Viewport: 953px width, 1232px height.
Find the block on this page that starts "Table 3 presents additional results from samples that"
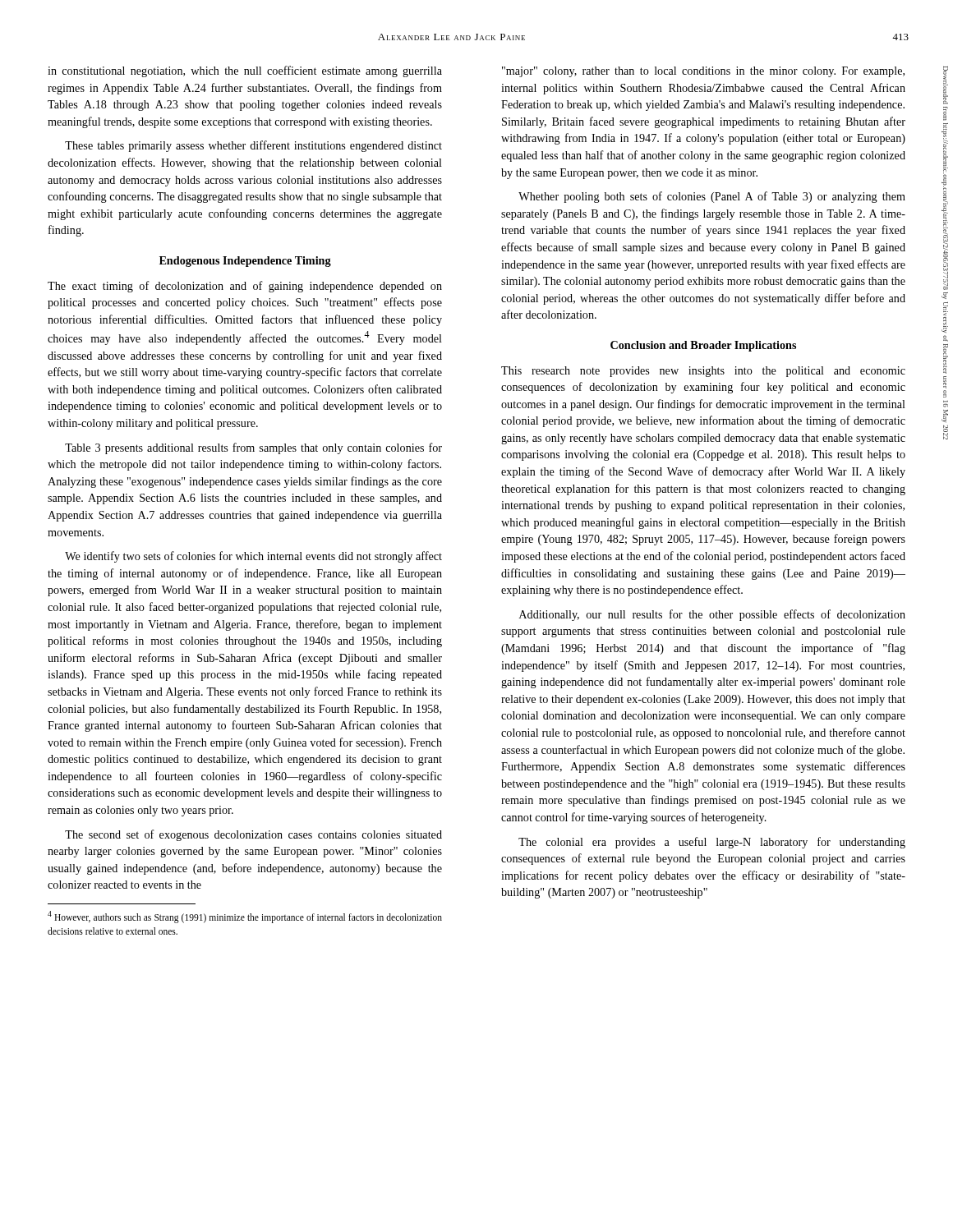point(245,490)
